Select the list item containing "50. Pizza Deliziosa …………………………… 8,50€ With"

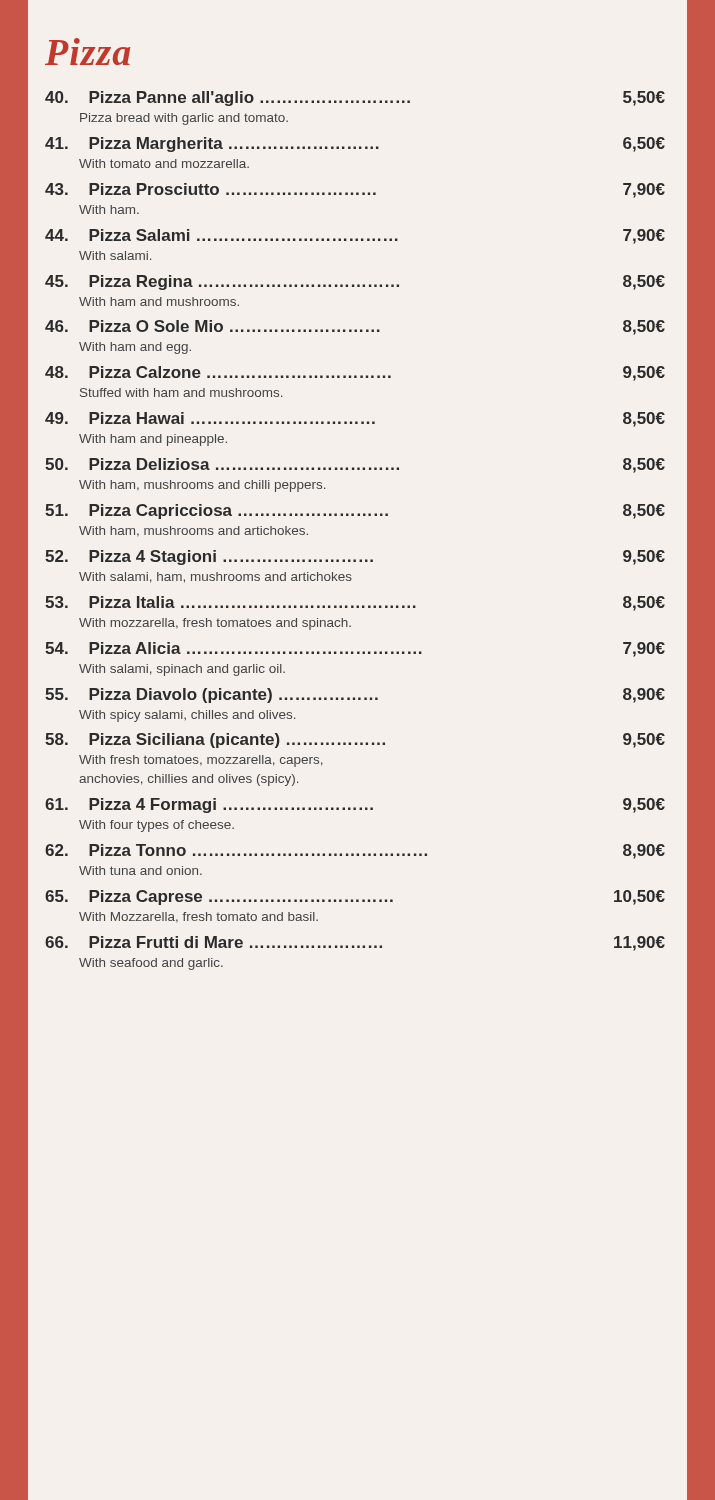click(355, 475)
